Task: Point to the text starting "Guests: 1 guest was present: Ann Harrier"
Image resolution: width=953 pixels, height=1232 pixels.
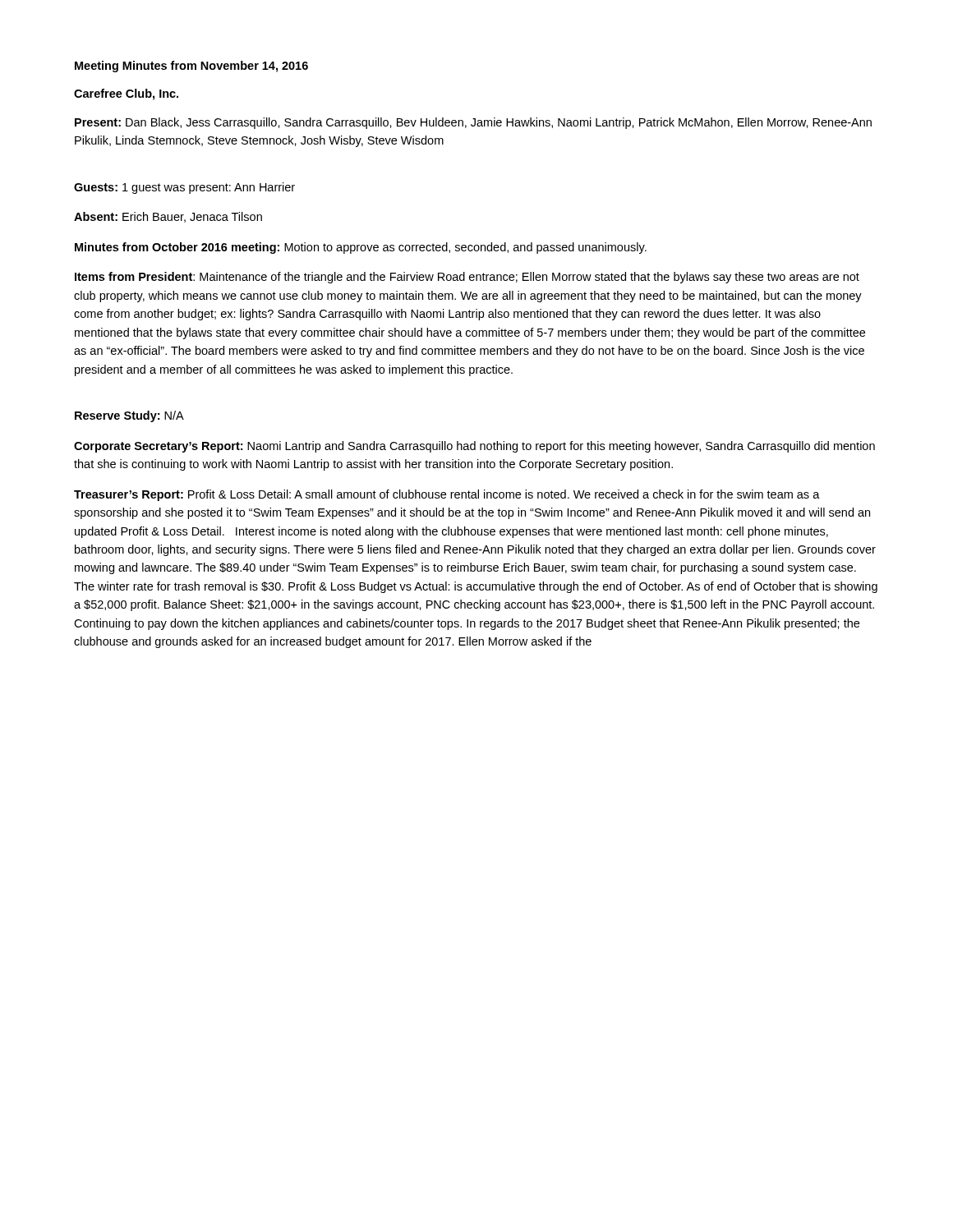Action: pos(185,187)
